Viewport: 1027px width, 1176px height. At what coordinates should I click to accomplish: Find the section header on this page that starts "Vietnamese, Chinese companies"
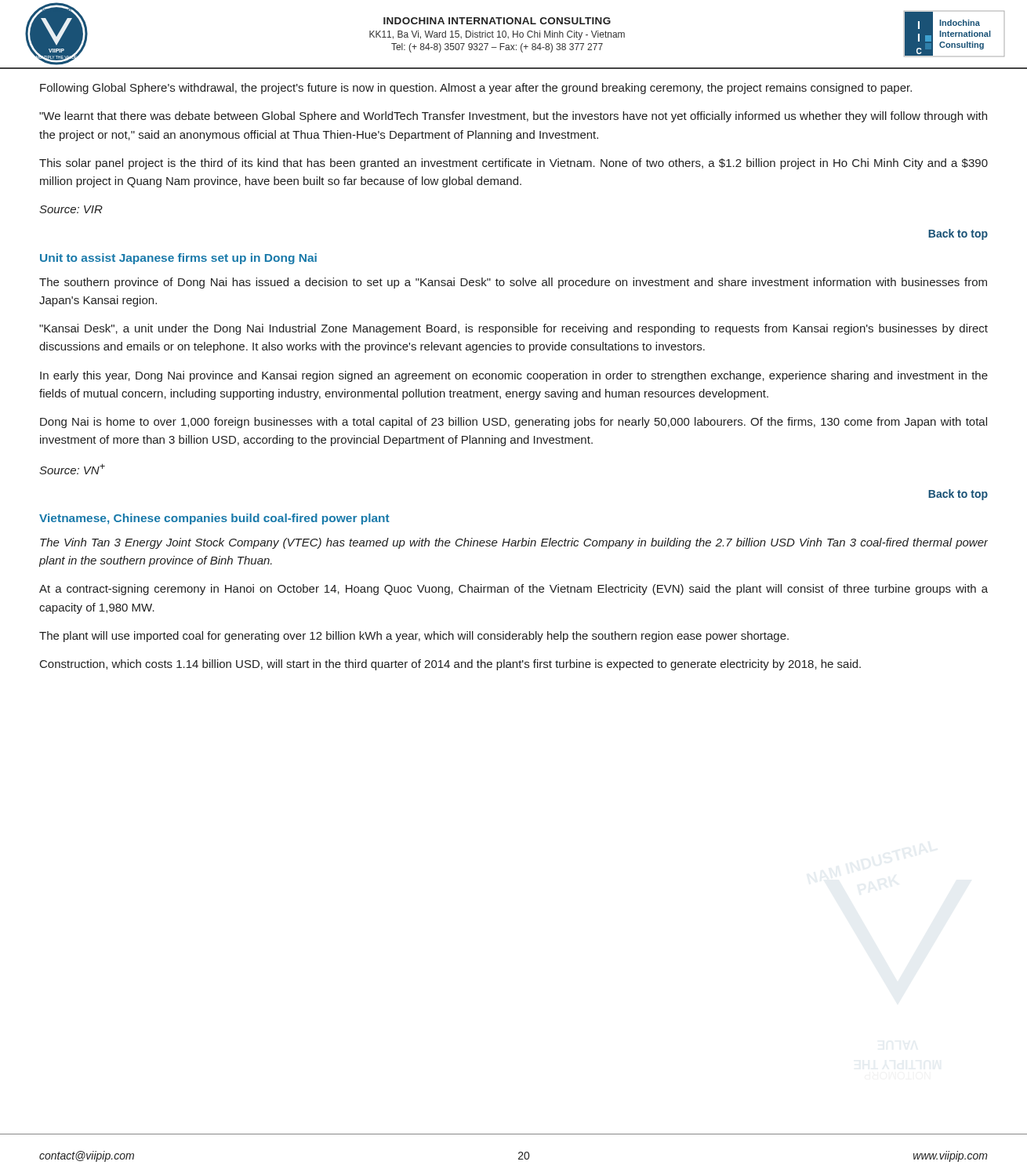coord(214,518)
